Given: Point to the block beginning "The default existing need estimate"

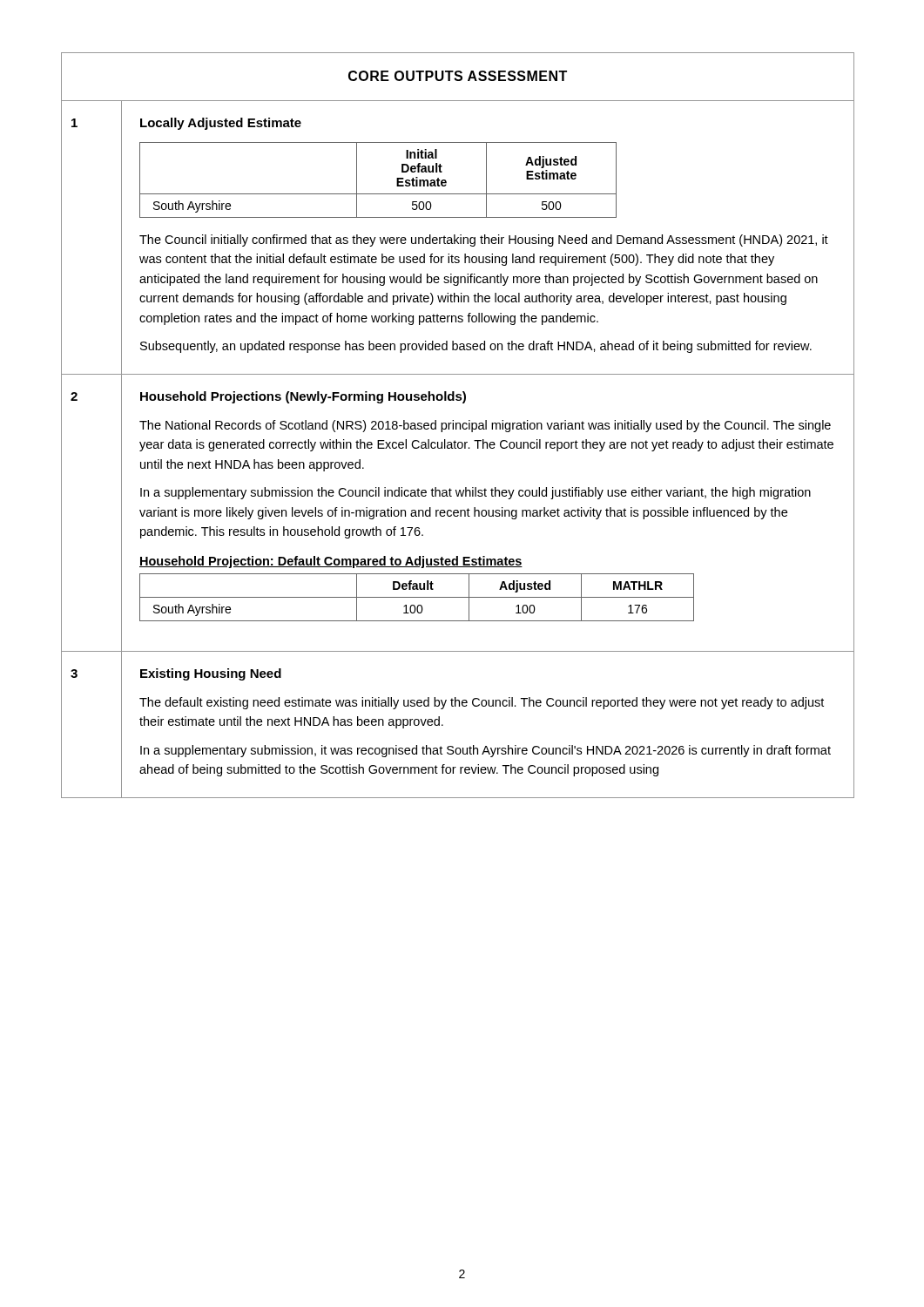Looking at the screenshot, I should tap(482, 712).
